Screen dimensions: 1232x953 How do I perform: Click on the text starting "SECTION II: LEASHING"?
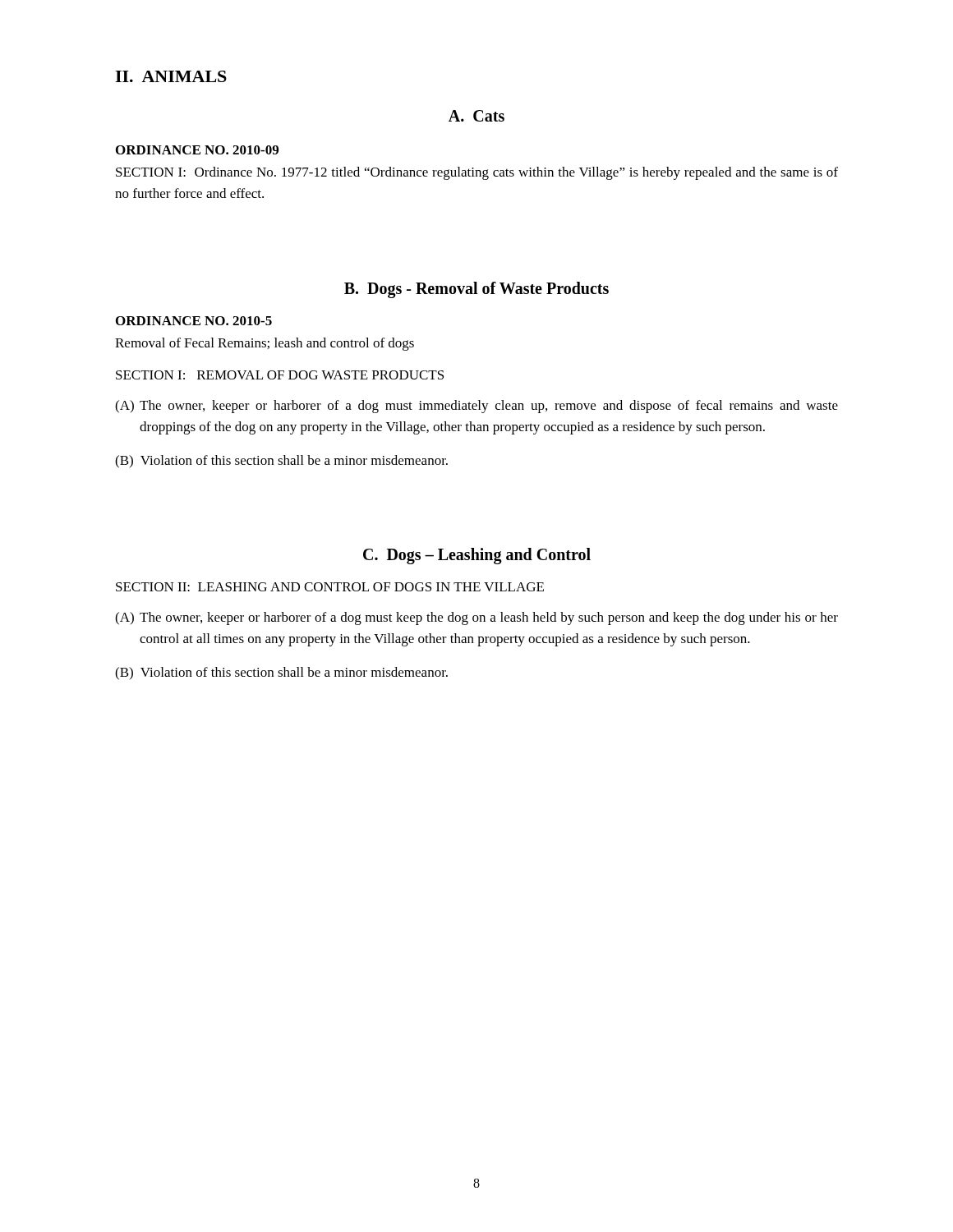click(330, 587)
